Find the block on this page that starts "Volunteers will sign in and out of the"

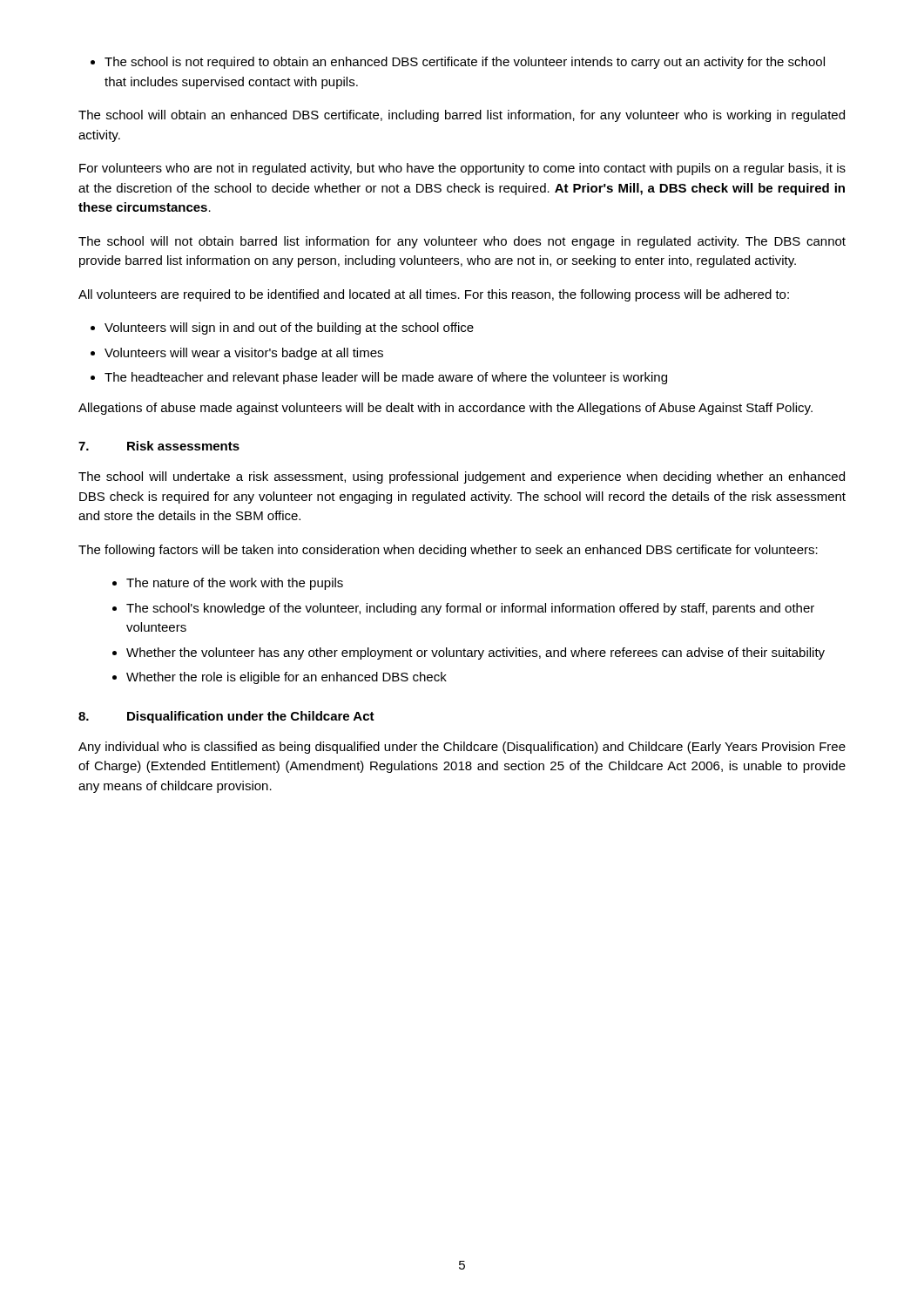point(282,328)
